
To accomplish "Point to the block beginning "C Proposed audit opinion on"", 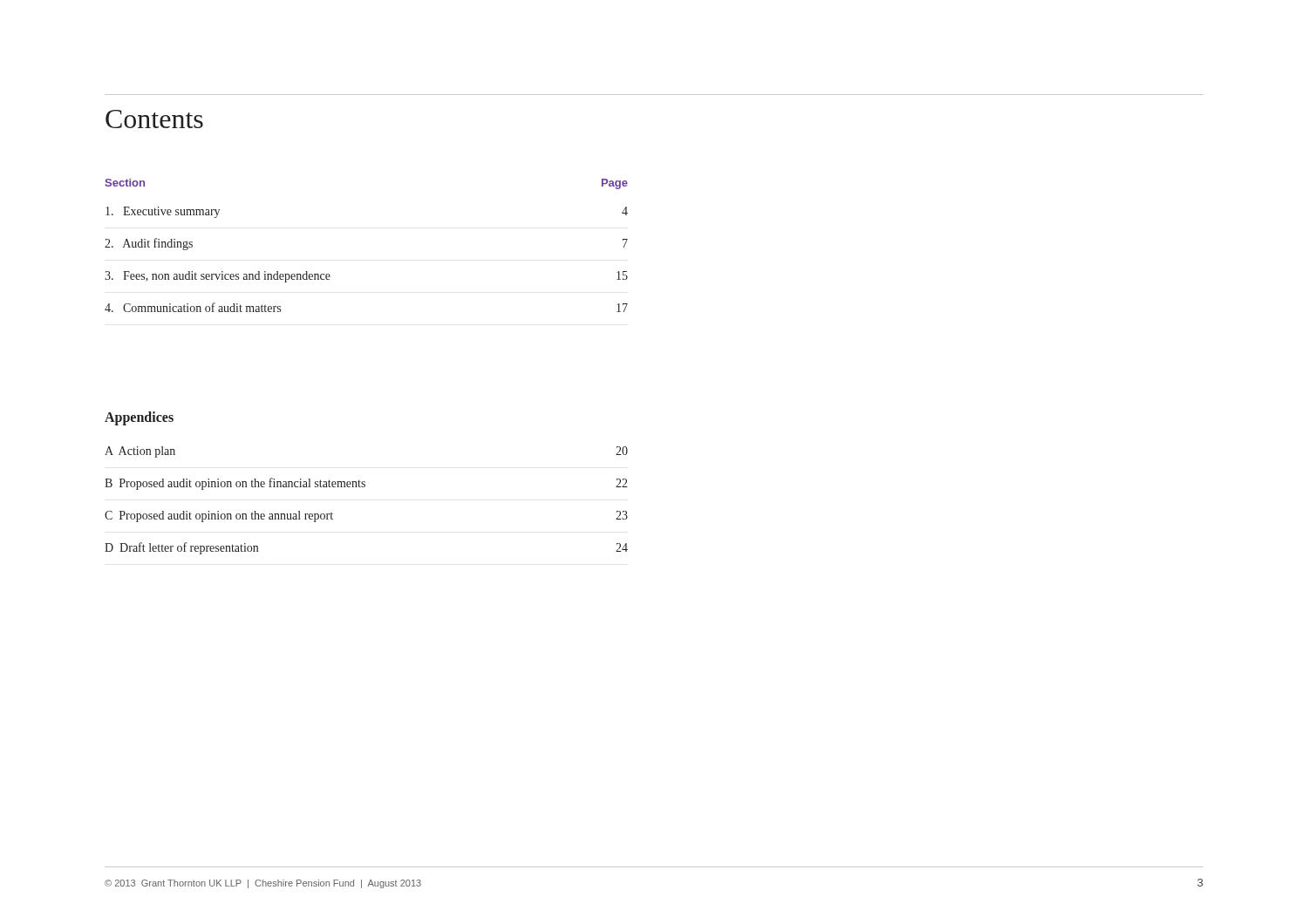I will click(x=218, y=516).
